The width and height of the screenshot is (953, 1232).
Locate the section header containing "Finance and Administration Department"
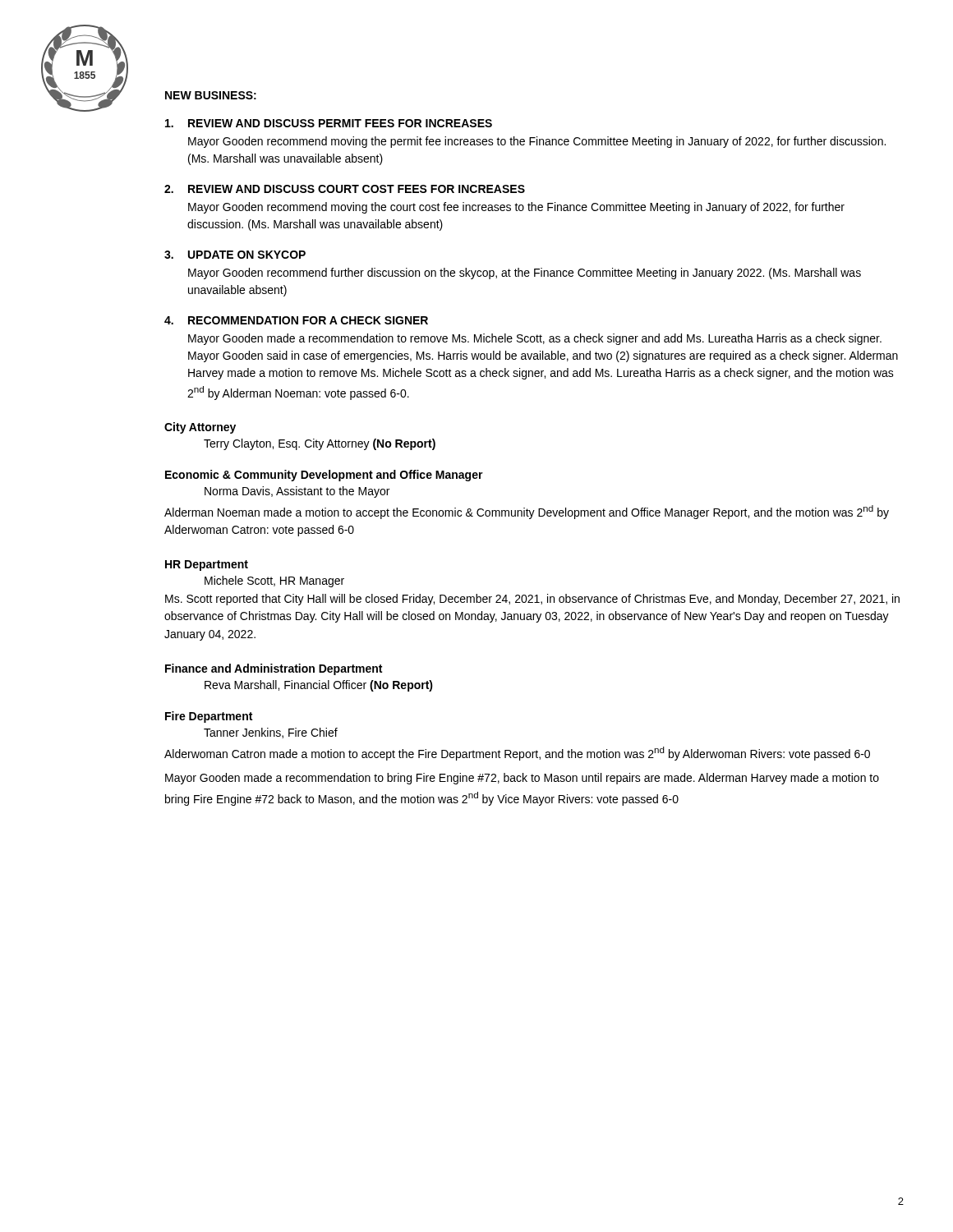pyautogui.click(x=273, y=668)
